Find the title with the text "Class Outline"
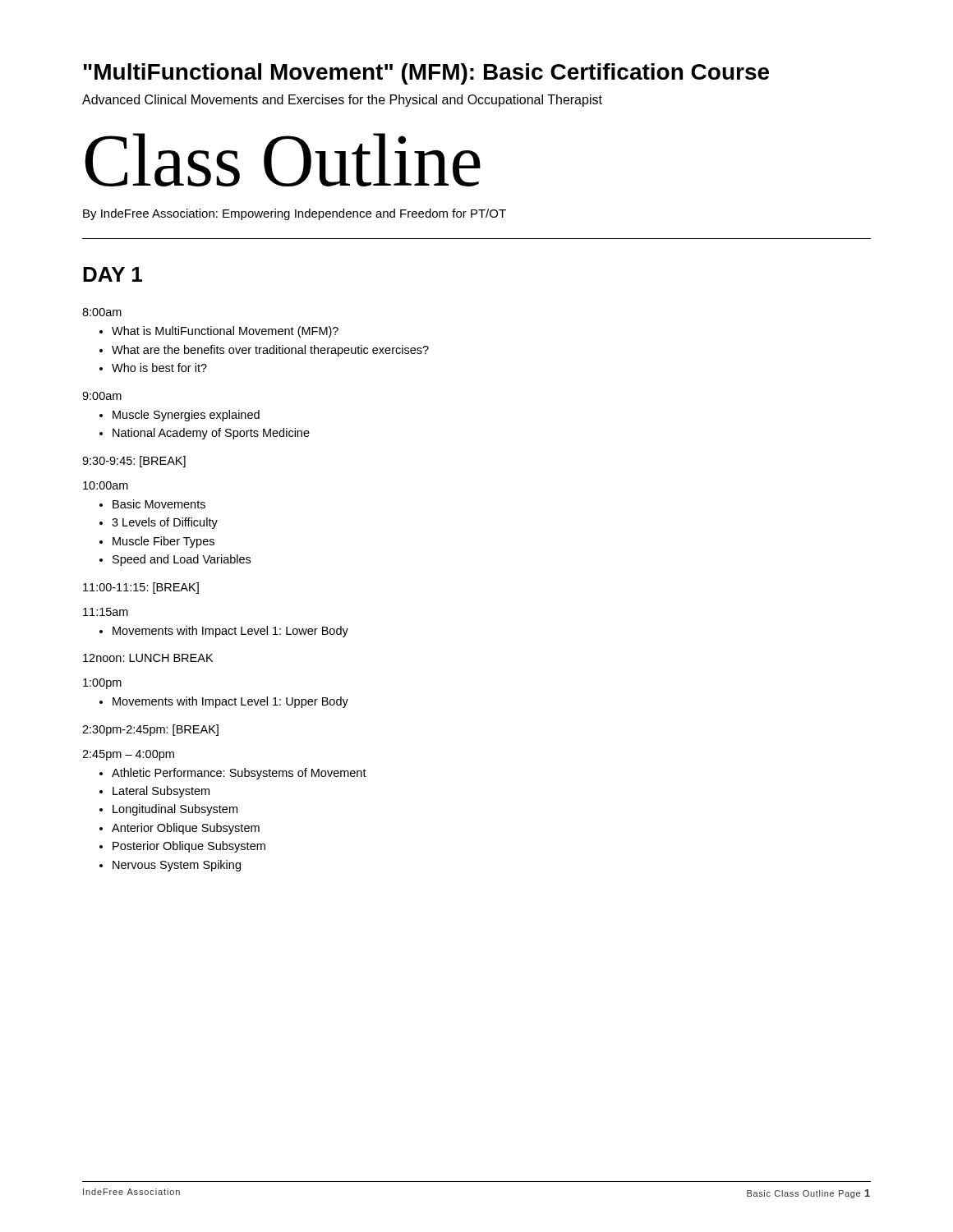 coord(476,161)
